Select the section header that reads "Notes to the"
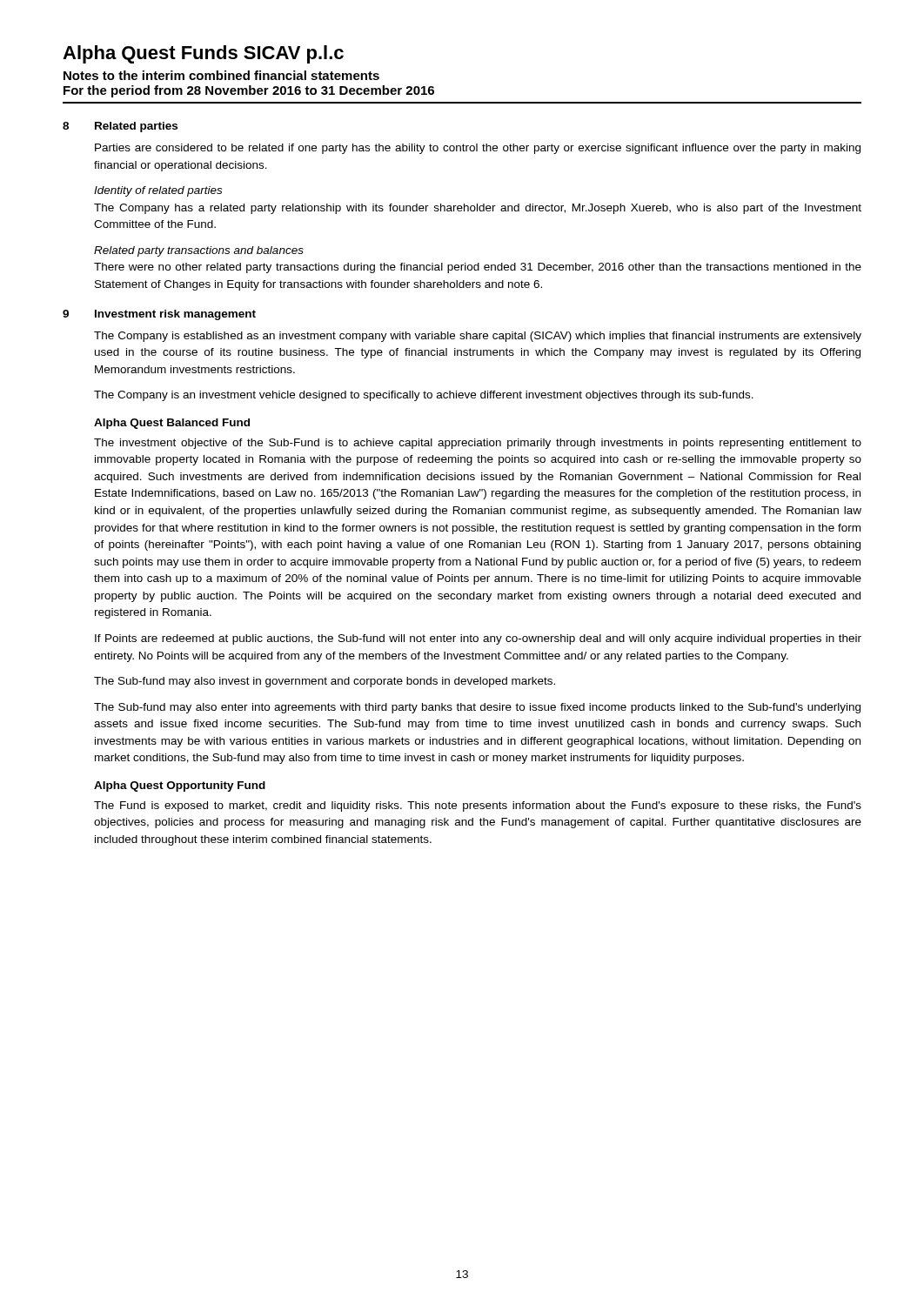924x1305 pixels. coord(249,83)
